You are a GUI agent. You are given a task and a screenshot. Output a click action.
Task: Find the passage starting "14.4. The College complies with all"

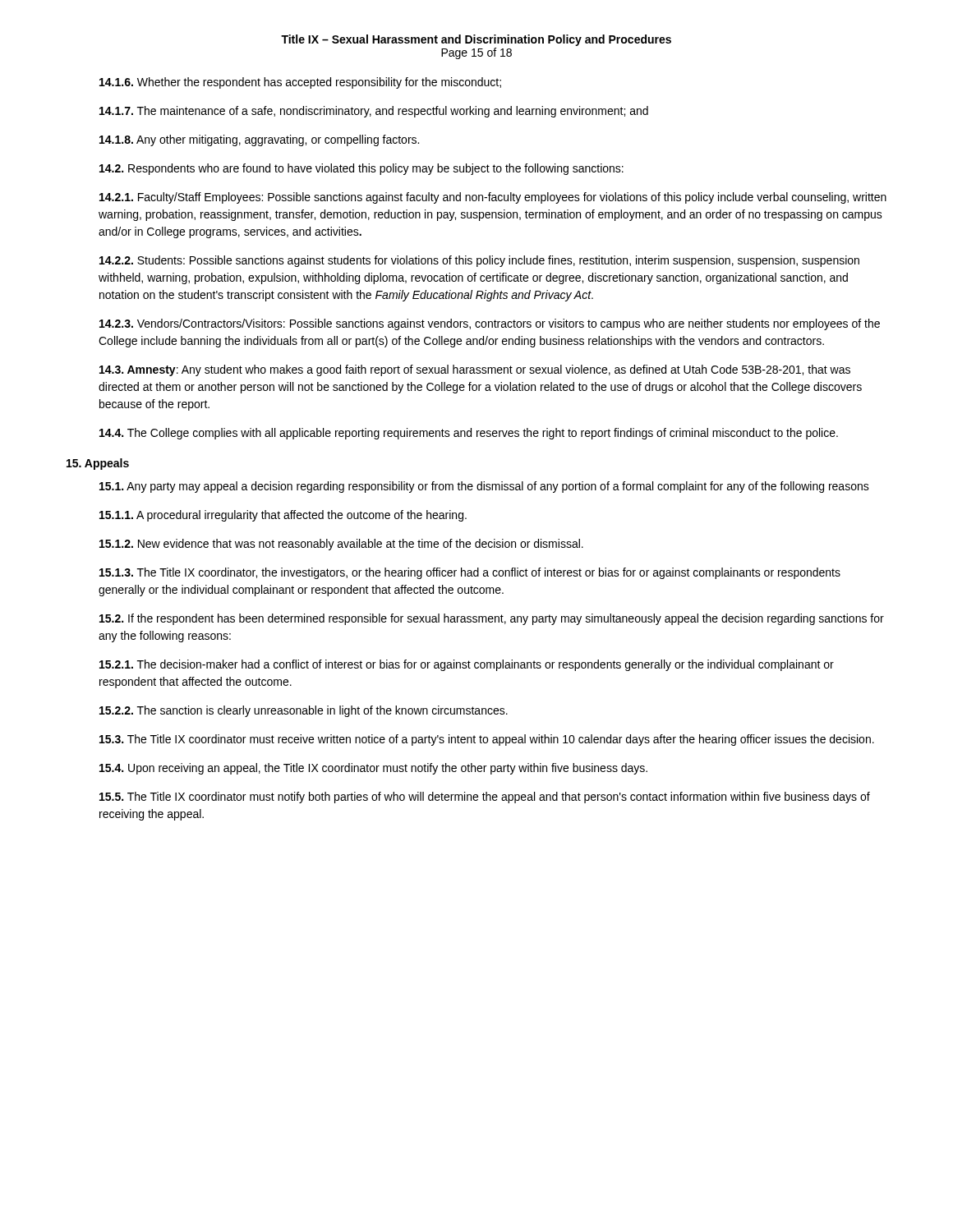click(469, 433)
